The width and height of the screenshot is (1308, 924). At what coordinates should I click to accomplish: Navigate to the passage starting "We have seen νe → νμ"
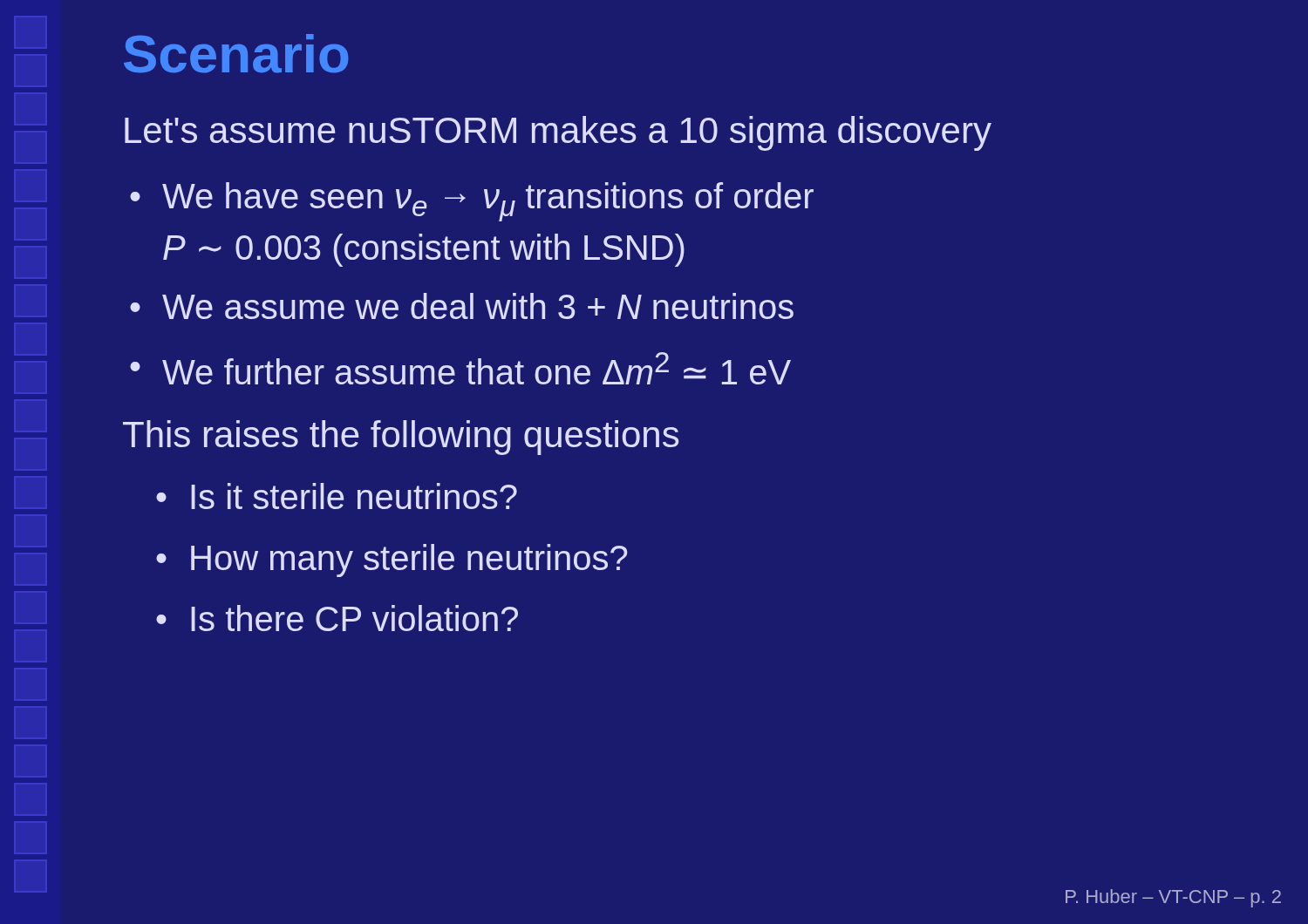(488, 222)
